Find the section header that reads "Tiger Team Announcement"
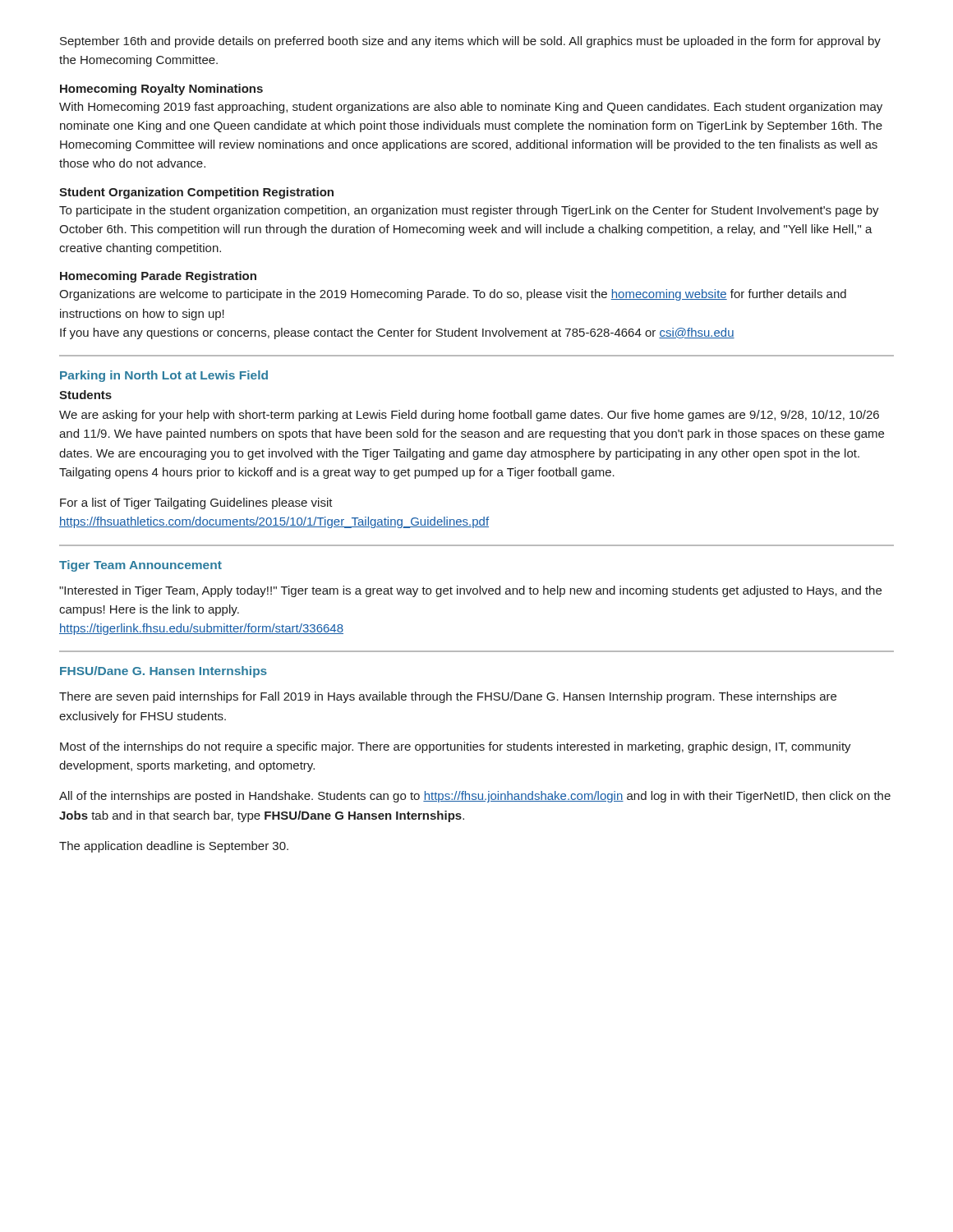The image size is (953, 1232). 140,564
